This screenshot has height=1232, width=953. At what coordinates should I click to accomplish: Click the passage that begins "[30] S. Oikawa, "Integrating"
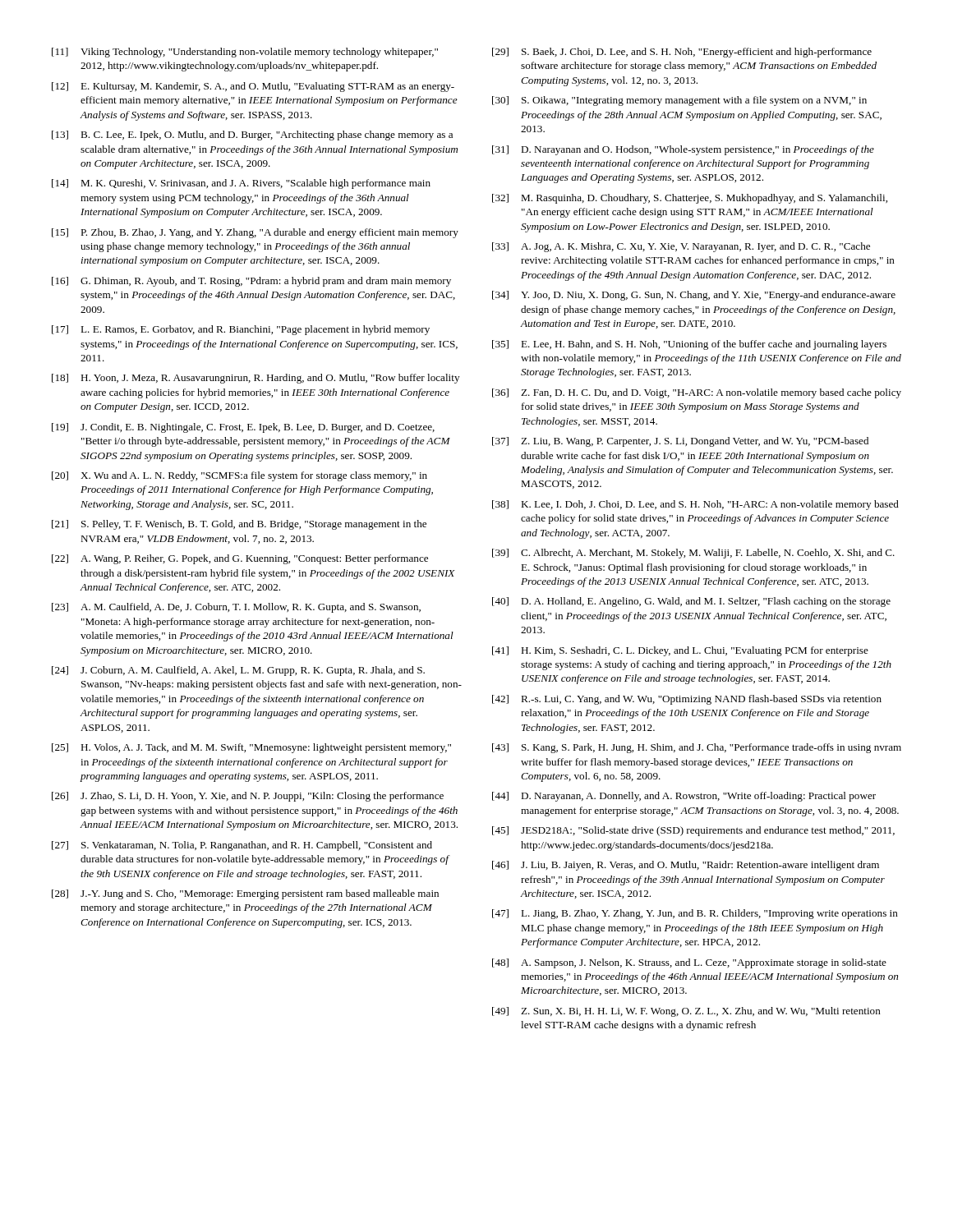(697, 115)
